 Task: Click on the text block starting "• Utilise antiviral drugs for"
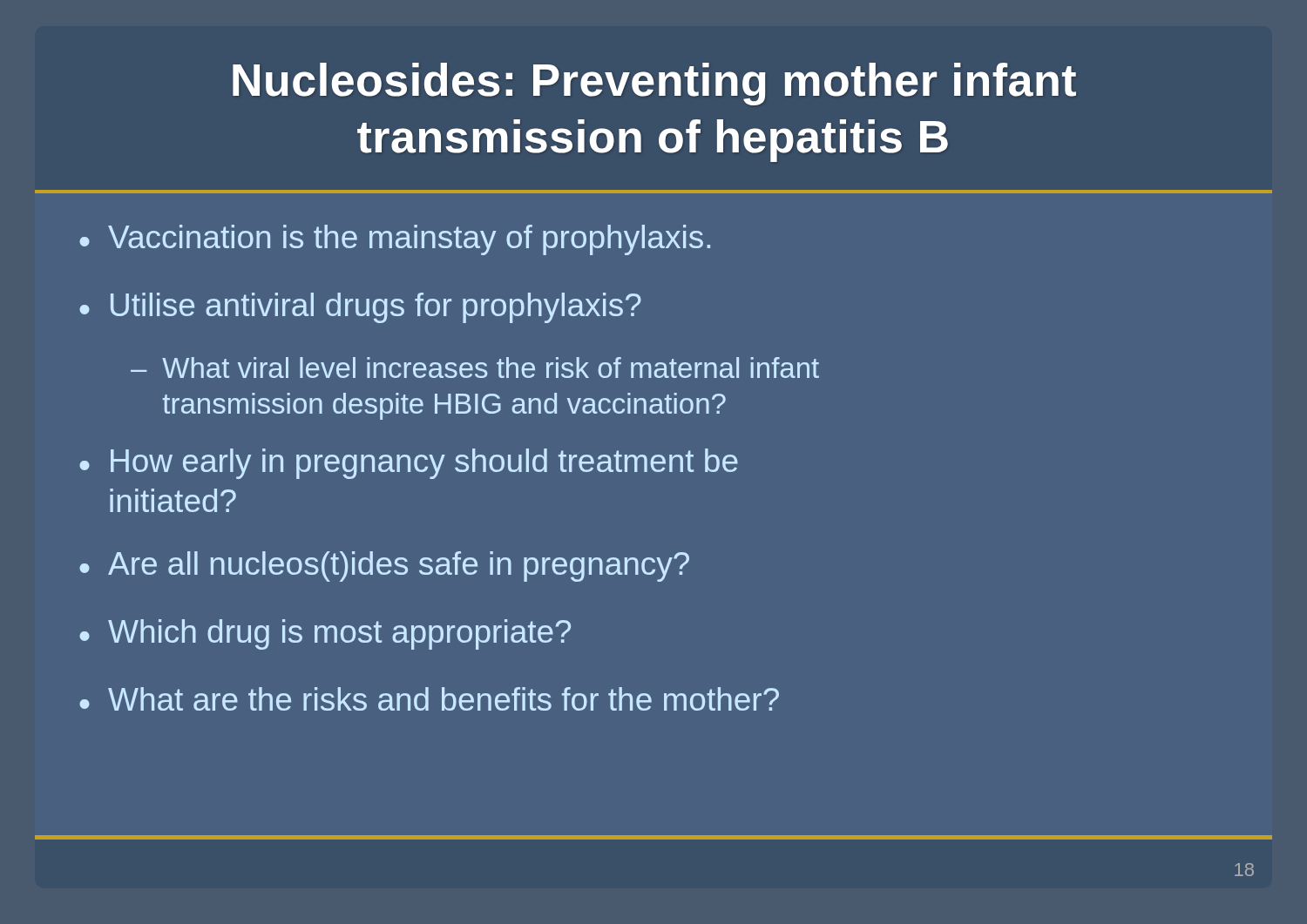(x=360, y=308)
